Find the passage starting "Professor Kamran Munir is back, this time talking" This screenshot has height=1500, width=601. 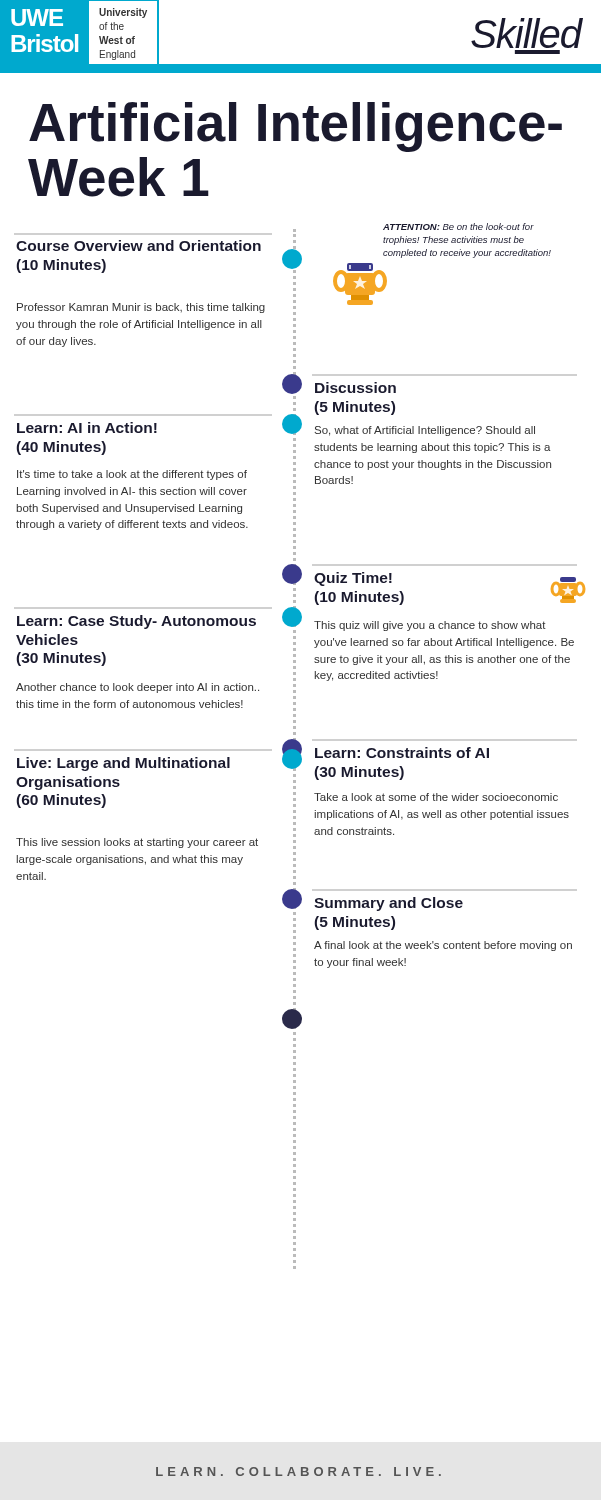click(x=143, y=324)
